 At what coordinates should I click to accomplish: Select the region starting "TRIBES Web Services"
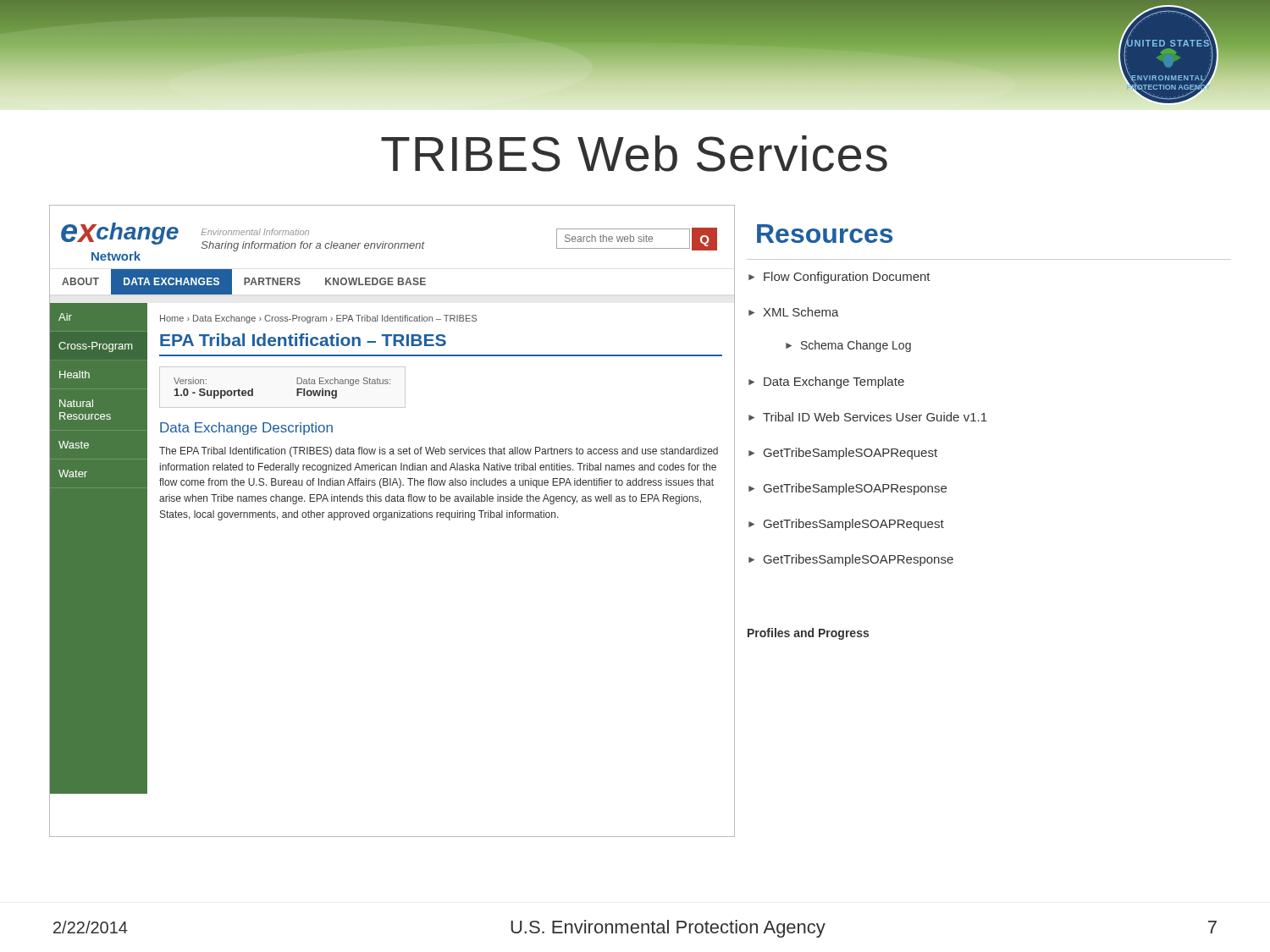pyautogui.click(x=635, y=154)
